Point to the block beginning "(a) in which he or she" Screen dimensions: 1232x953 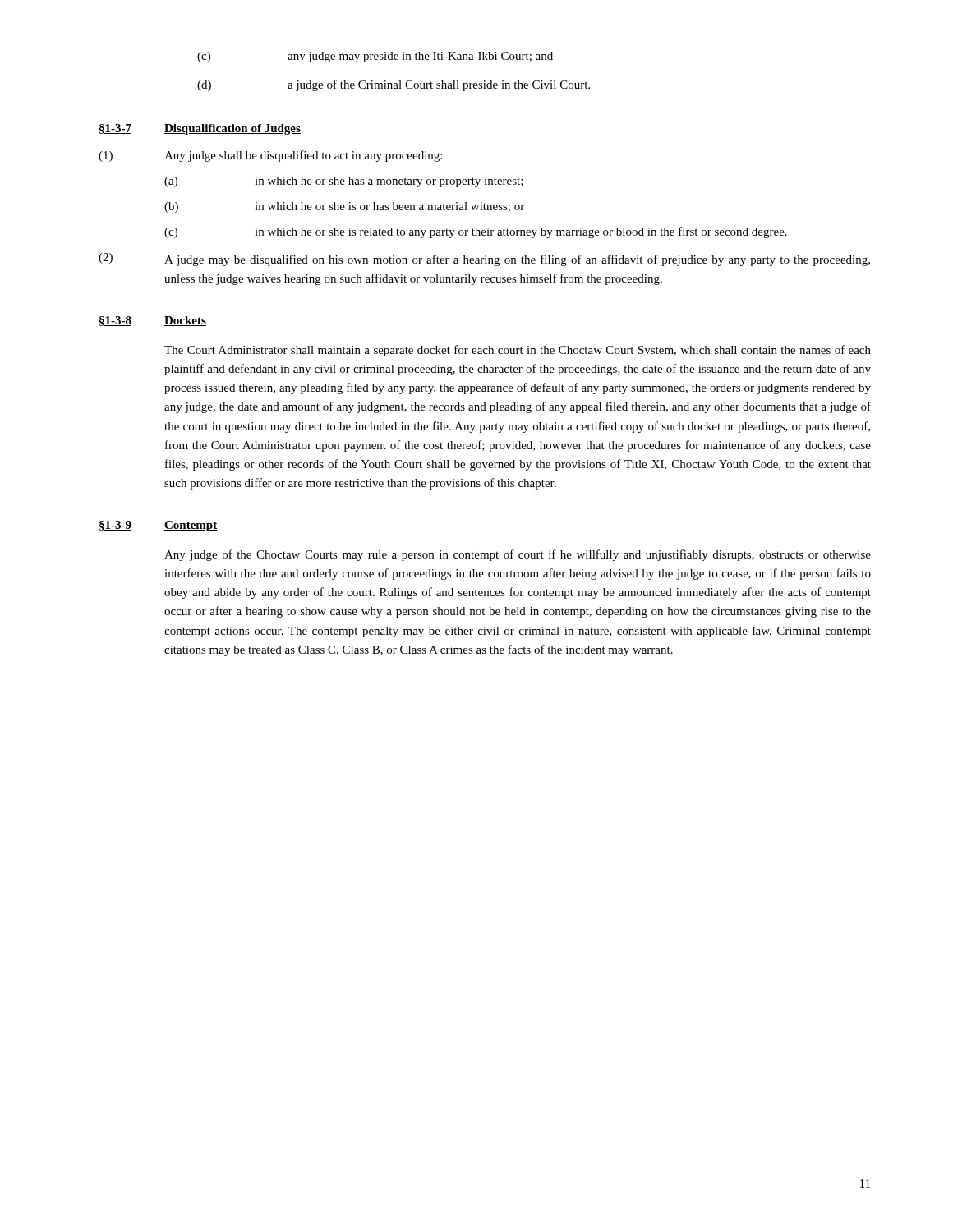tap(485, 181)
